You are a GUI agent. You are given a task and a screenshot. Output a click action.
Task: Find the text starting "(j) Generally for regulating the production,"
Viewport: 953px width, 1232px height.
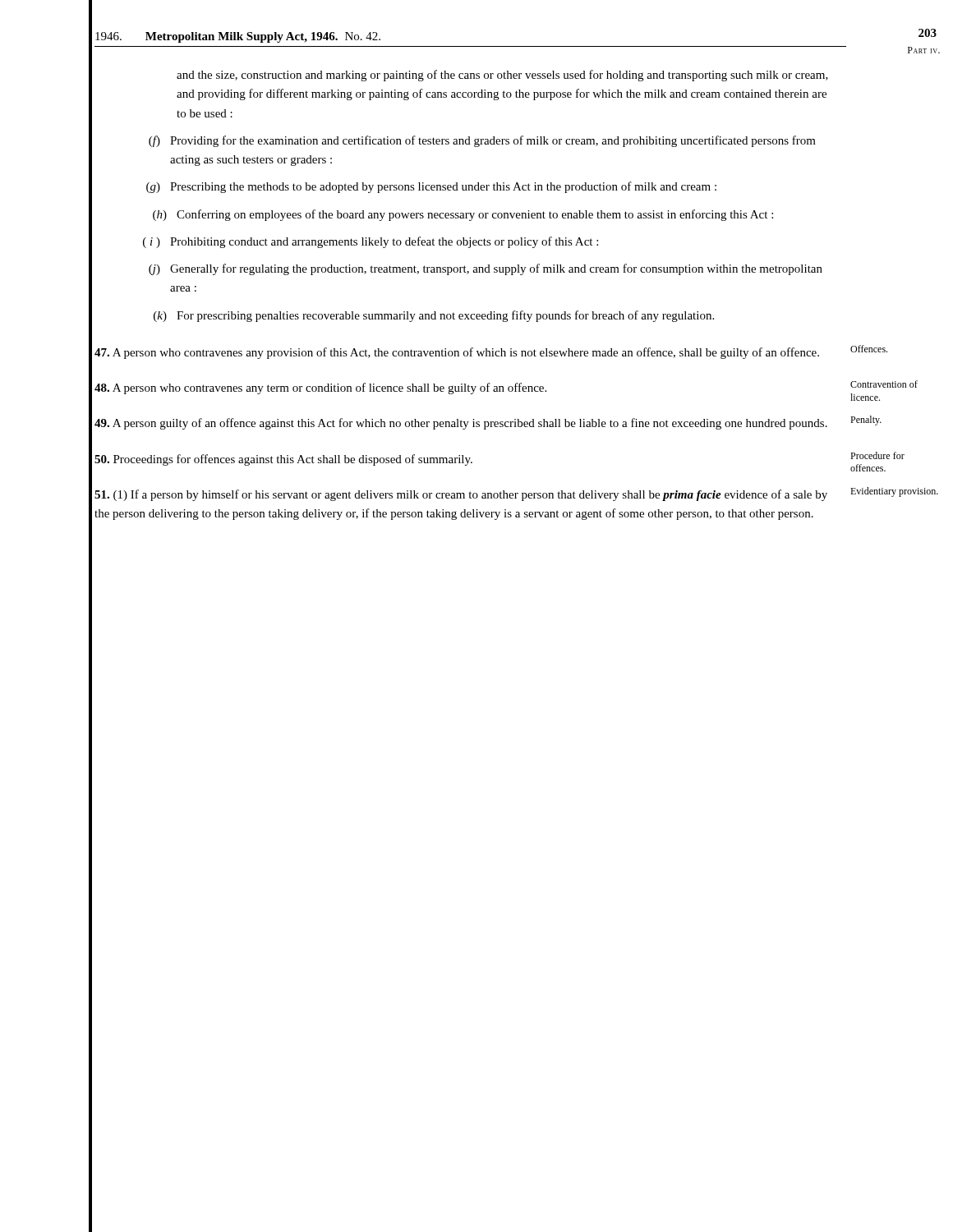click(466, 279)
